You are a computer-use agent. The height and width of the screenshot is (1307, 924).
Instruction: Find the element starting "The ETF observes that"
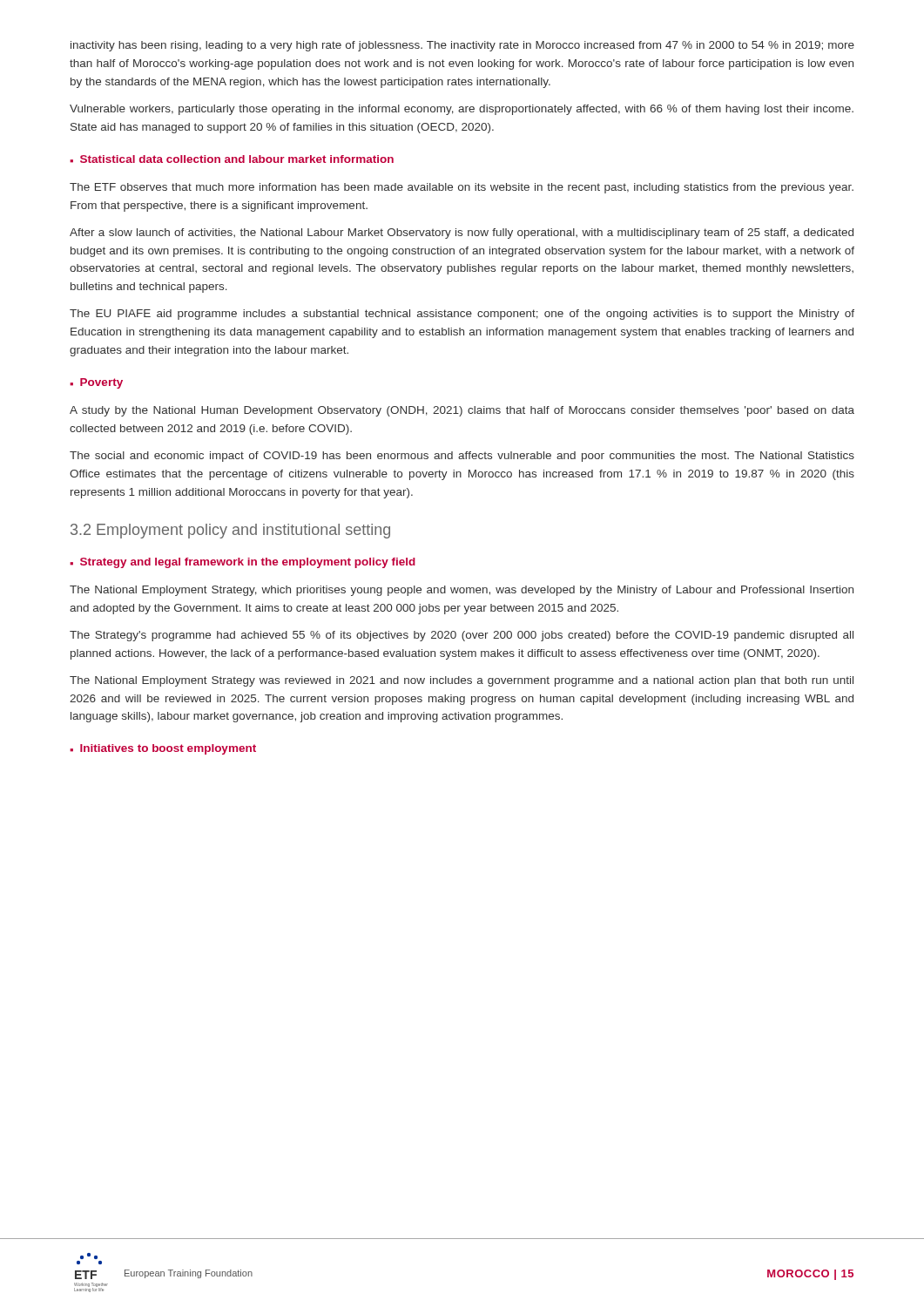point(462,197)
